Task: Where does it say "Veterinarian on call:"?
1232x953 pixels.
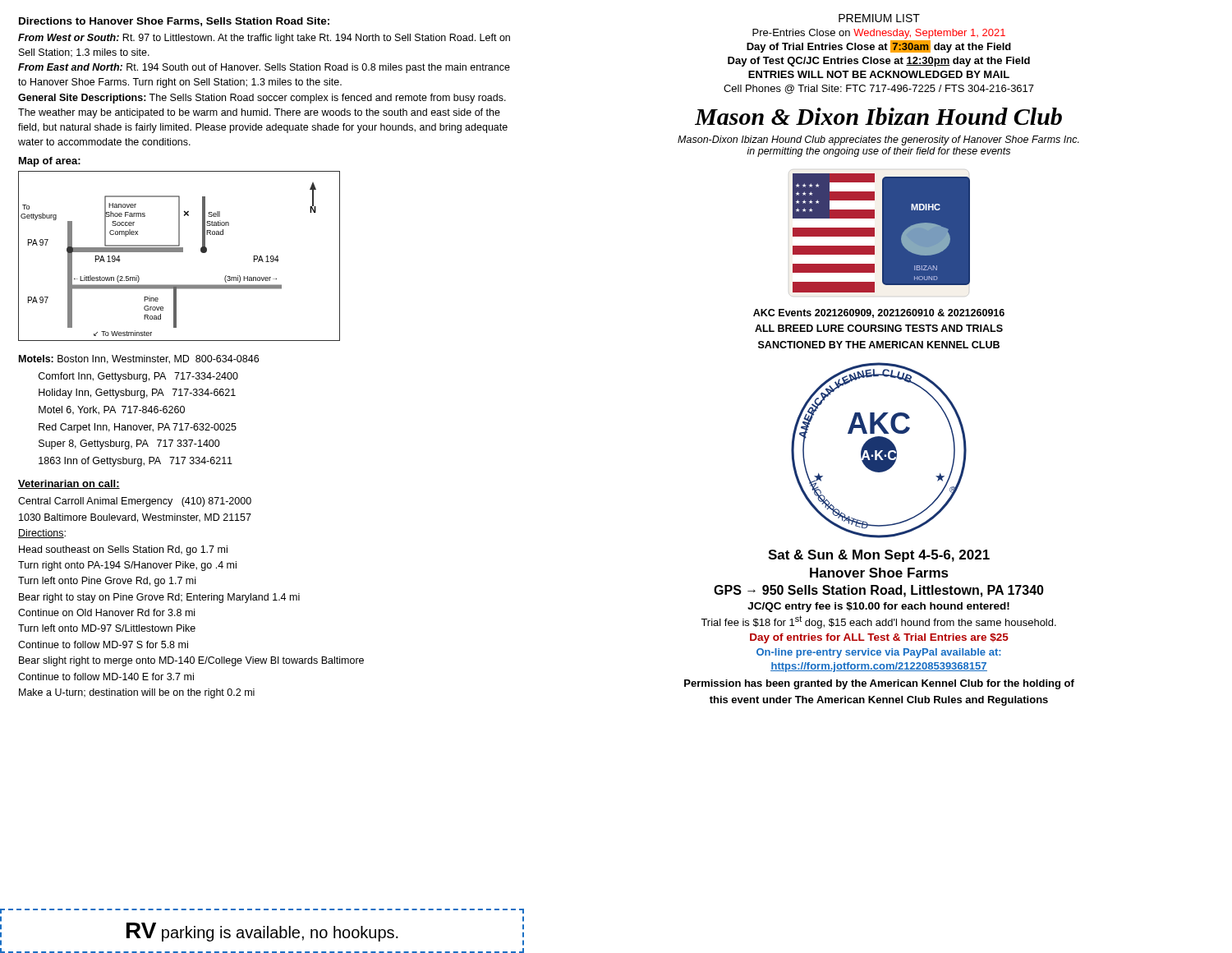Action: (x=69, y=484)
